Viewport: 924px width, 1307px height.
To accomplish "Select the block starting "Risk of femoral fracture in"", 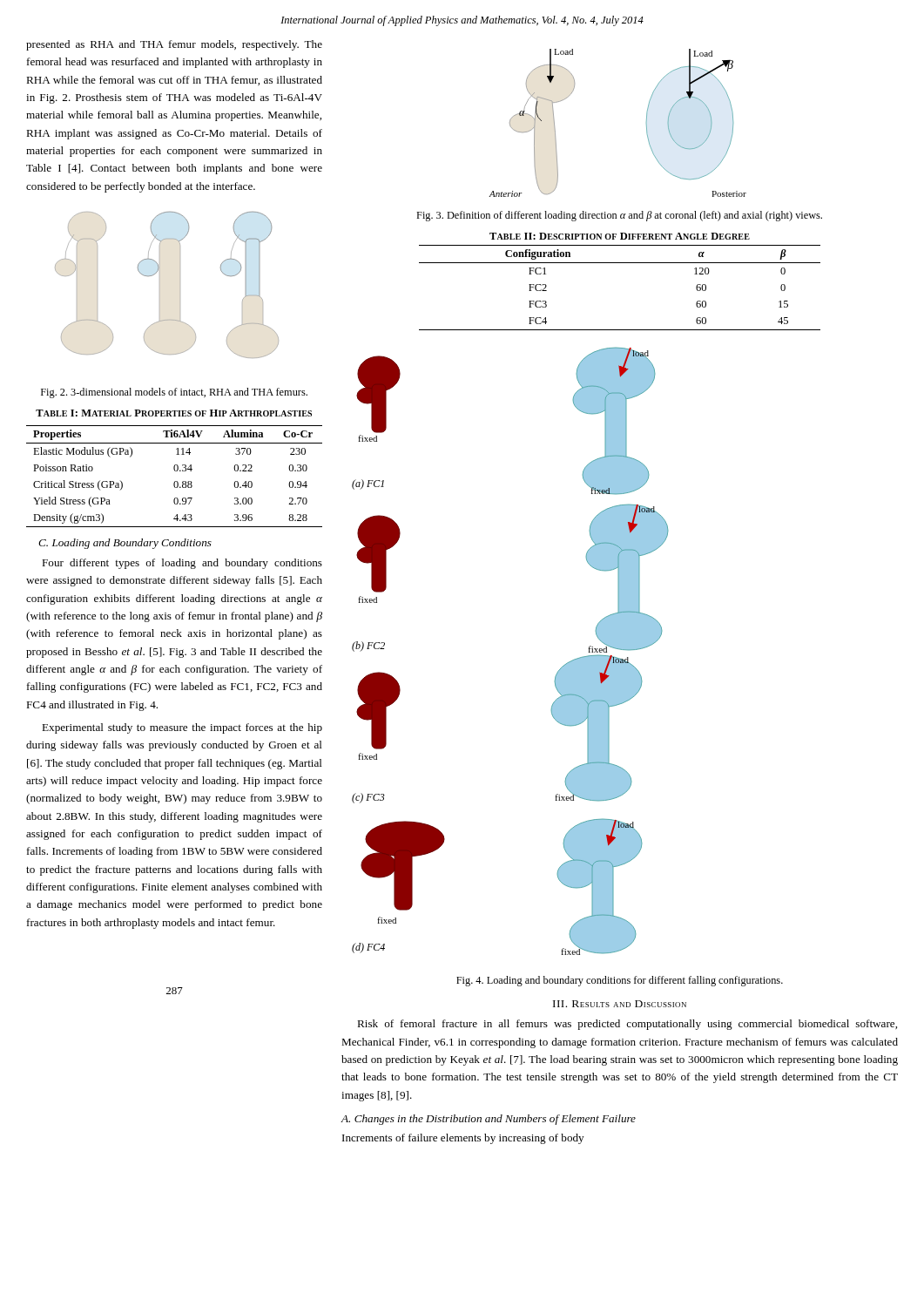I will [620, 1060].
